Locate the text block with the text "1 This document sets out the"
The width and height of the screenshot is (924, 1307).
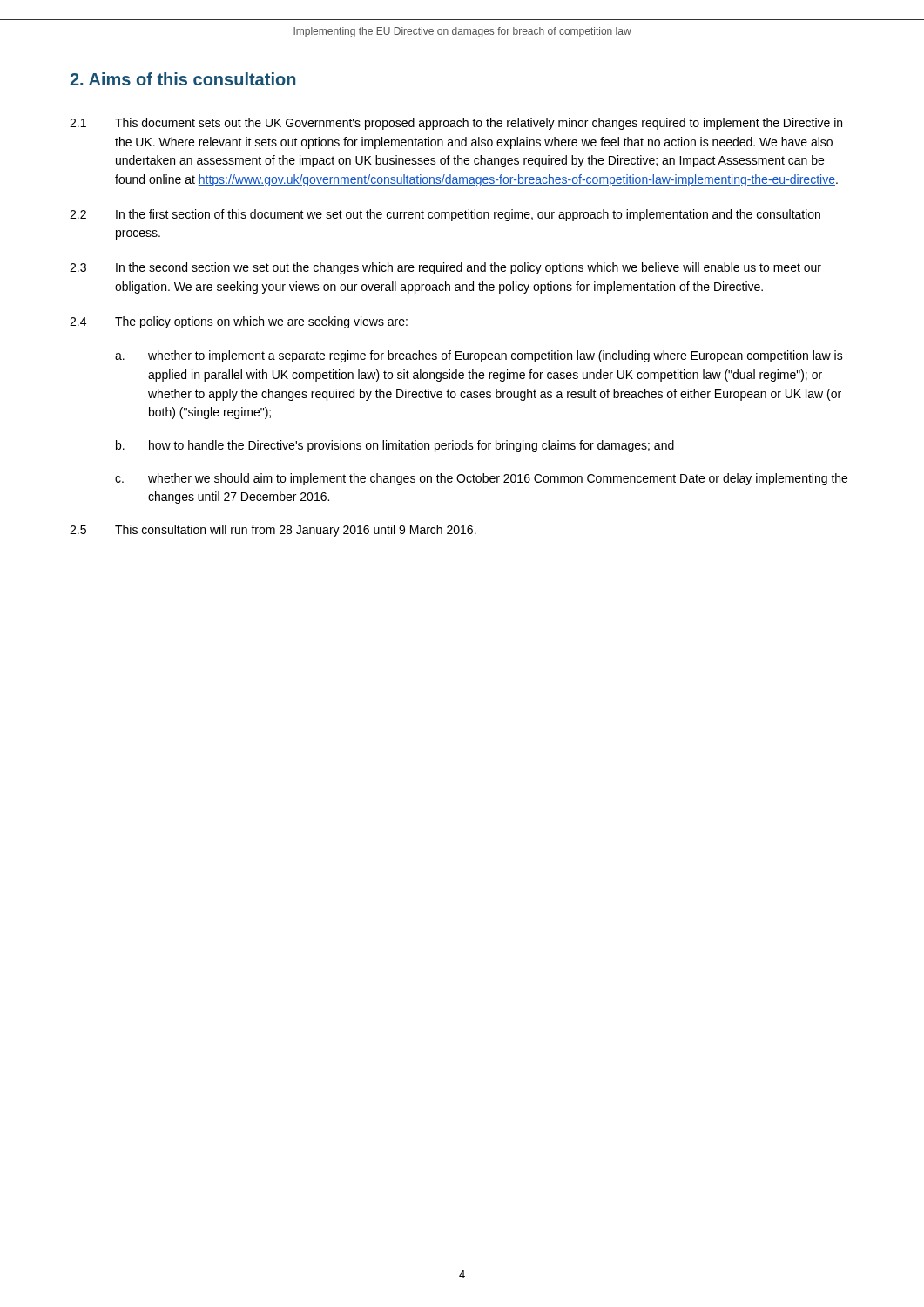tap(462, 152)
